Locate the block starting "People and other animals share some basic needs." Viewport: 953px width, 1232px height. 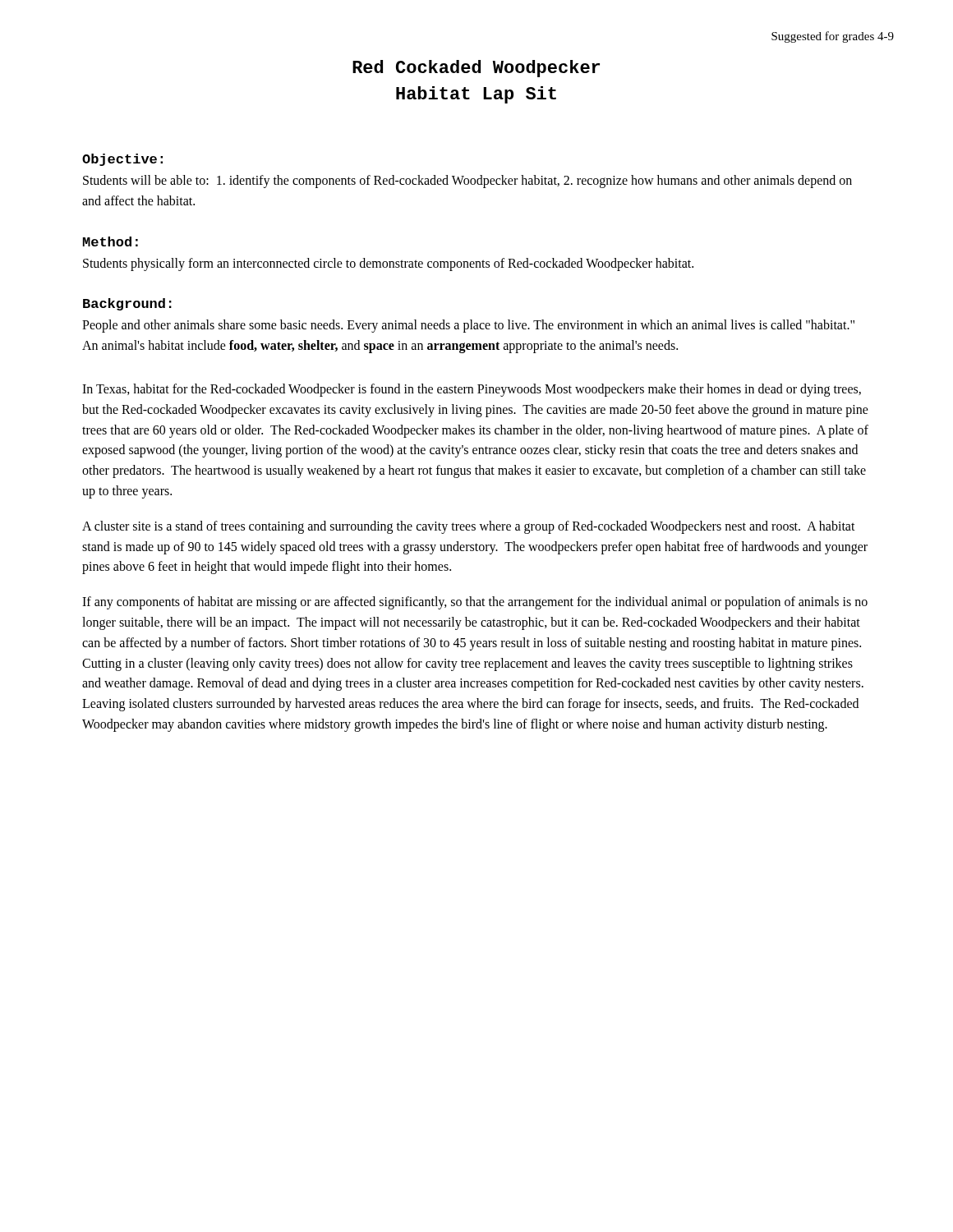tap(470, 335)
